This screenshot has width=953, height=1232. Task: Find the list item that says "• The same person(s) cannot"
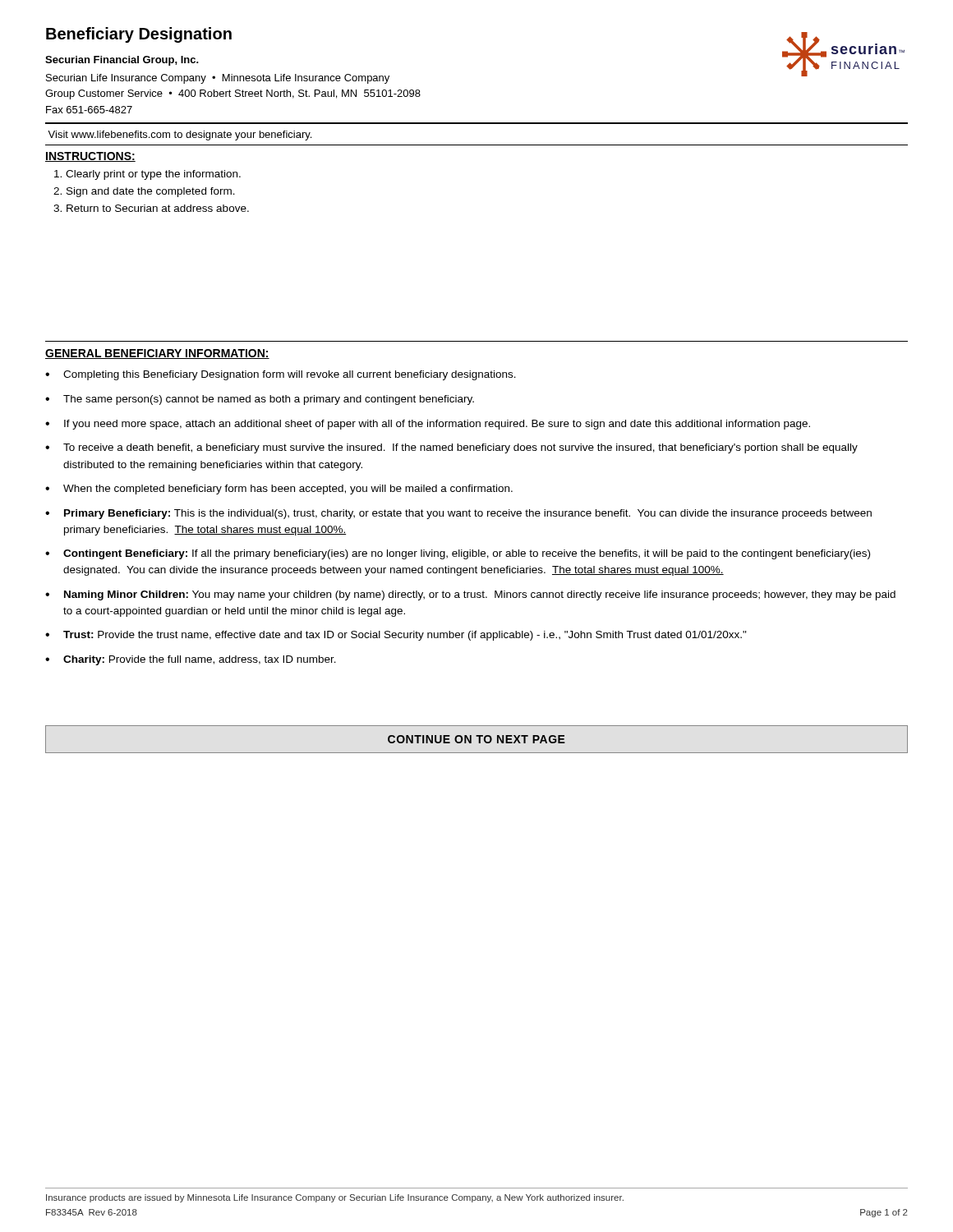[x=476, y=399]
